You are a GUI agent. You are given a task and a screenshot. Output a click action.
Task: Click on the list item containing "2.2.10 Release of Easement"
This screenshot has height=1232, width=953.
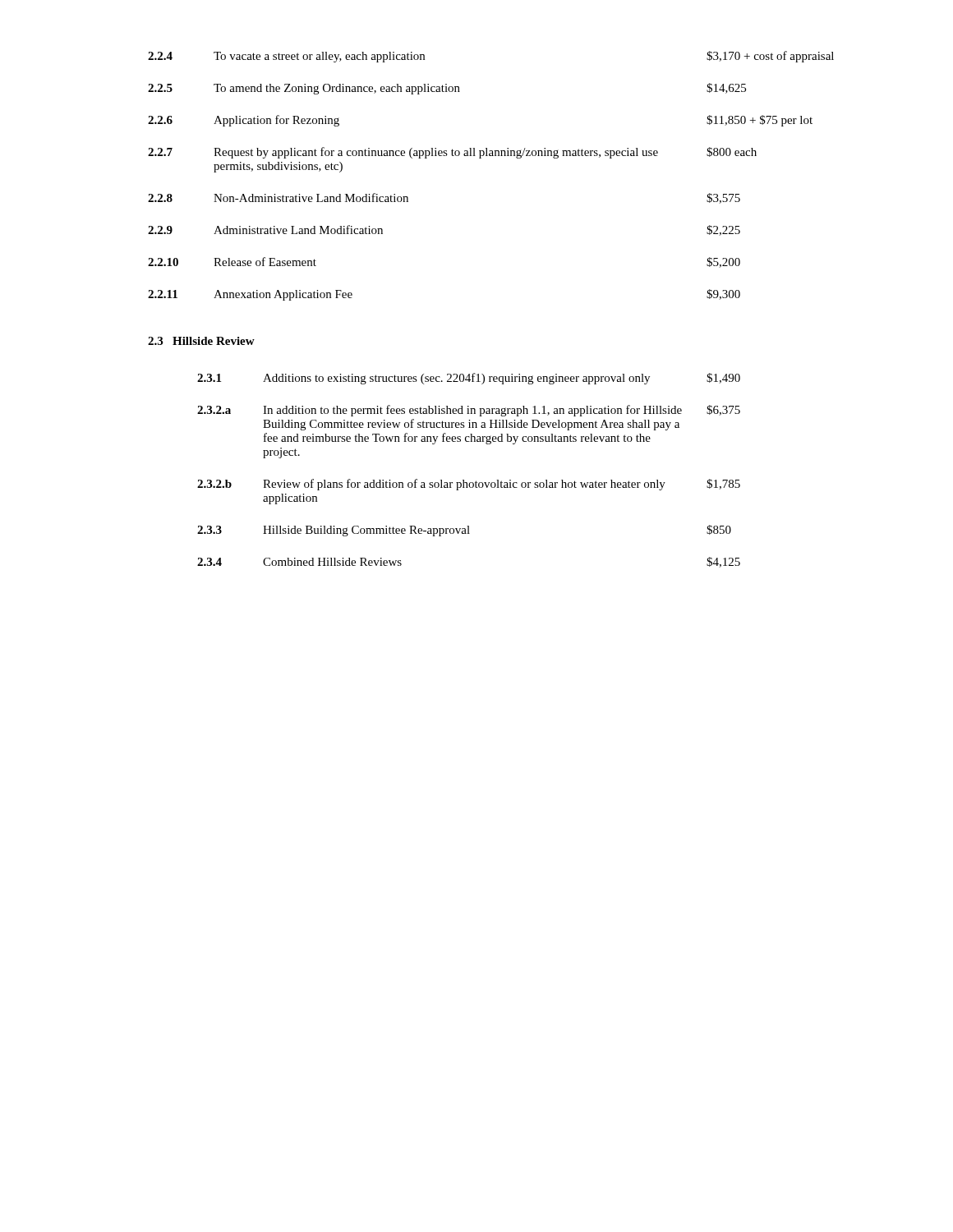click(x=160, y=262)
